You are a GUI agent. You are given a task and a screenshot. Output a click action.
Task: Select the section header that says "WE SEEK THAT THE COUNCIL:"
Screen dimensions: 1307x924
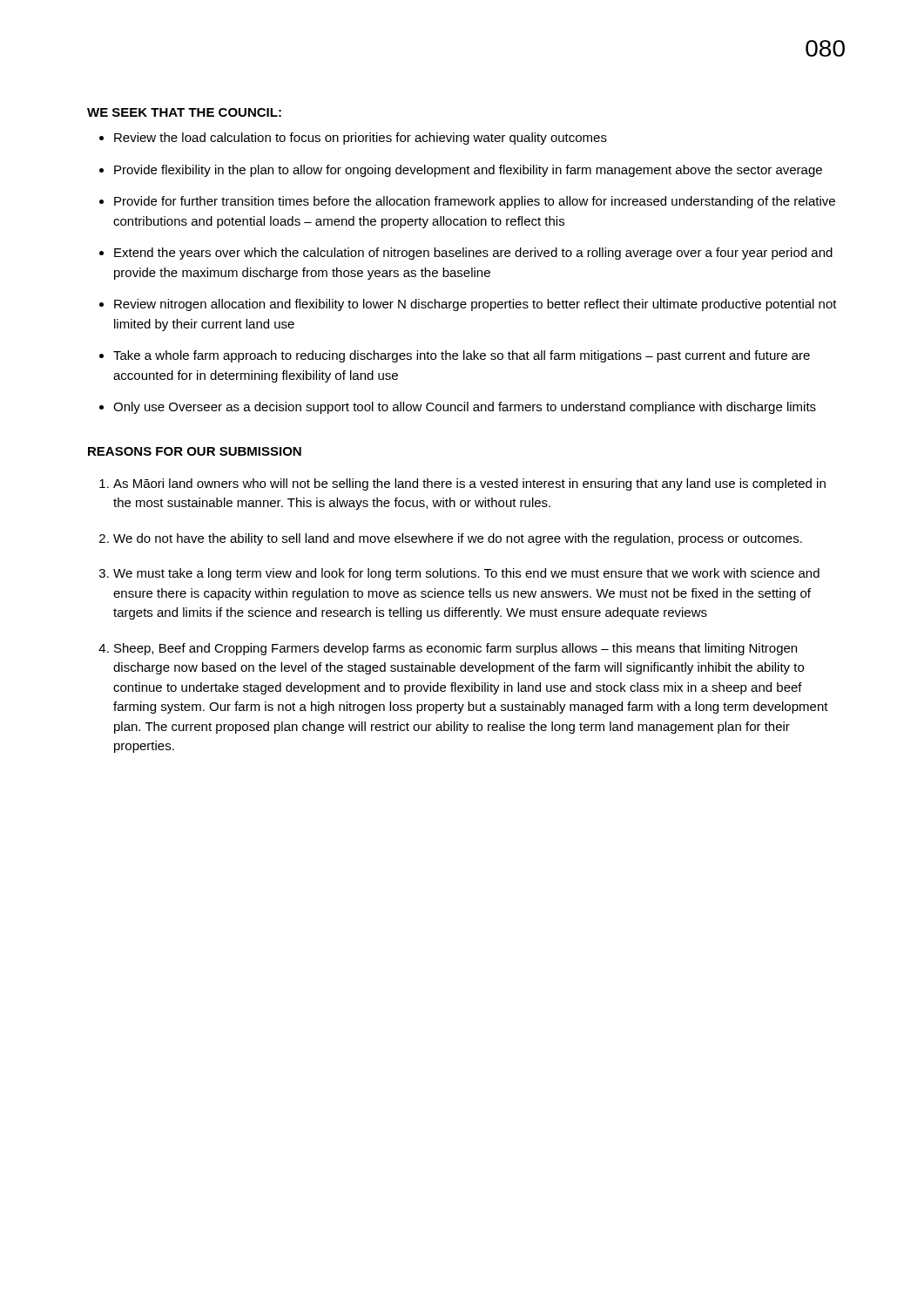coord(185,112)
